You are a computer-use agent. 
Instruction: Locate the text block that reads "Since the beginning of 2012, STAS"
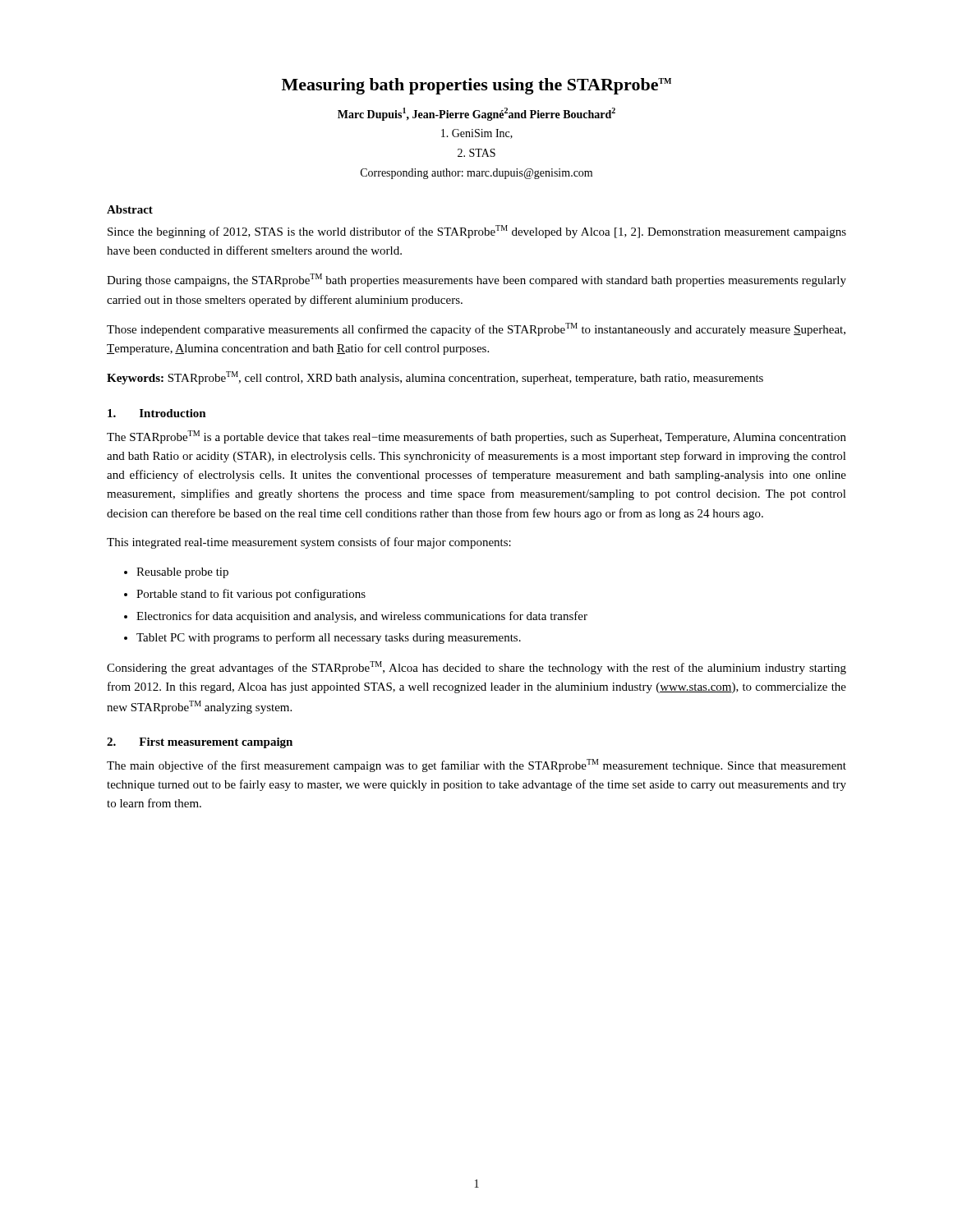pos(476,240)
